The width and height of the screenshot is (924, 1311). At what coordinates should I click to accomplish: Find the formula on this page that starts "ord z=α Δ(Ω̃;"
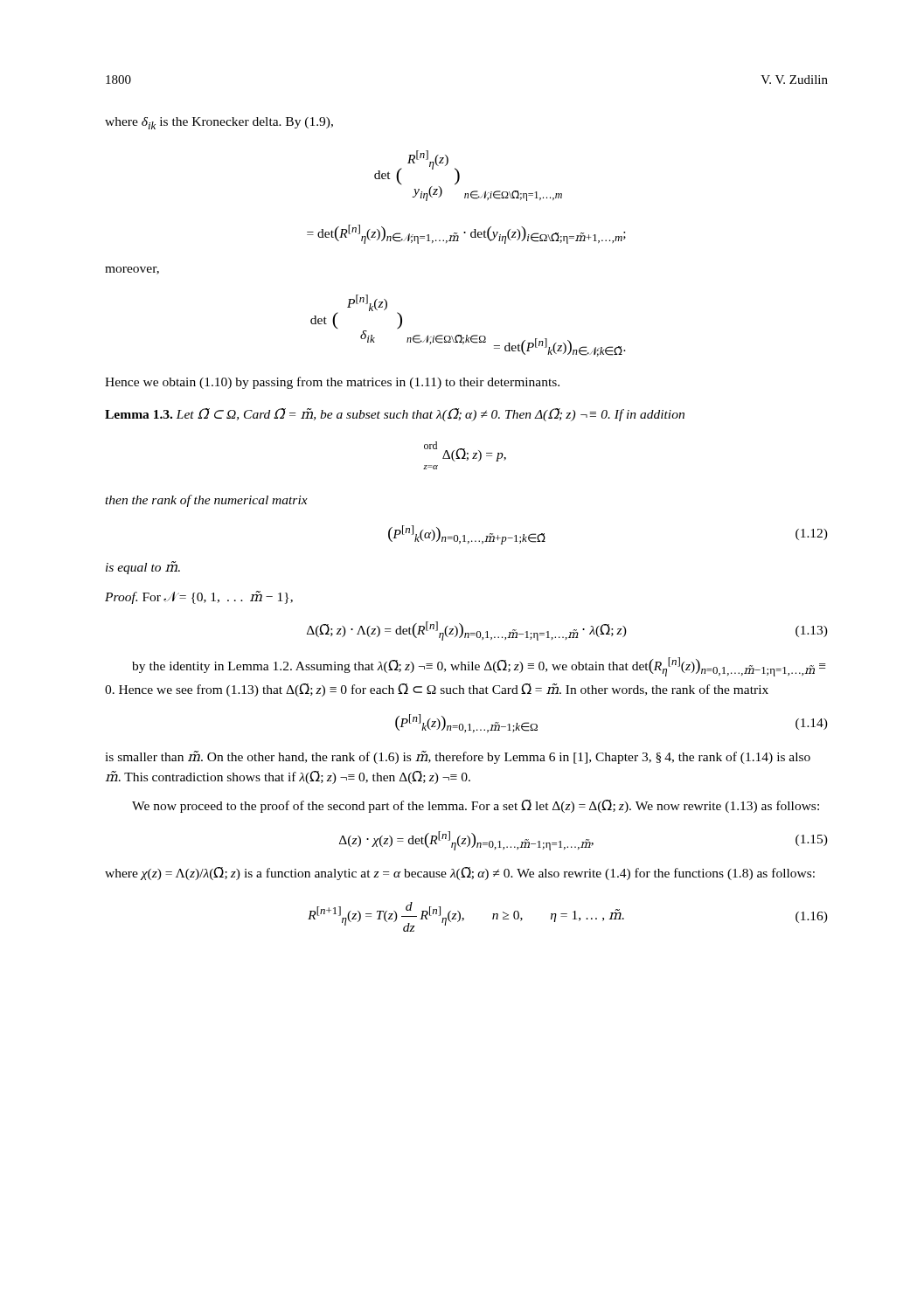pyautogui.click(x=466, y=454)
